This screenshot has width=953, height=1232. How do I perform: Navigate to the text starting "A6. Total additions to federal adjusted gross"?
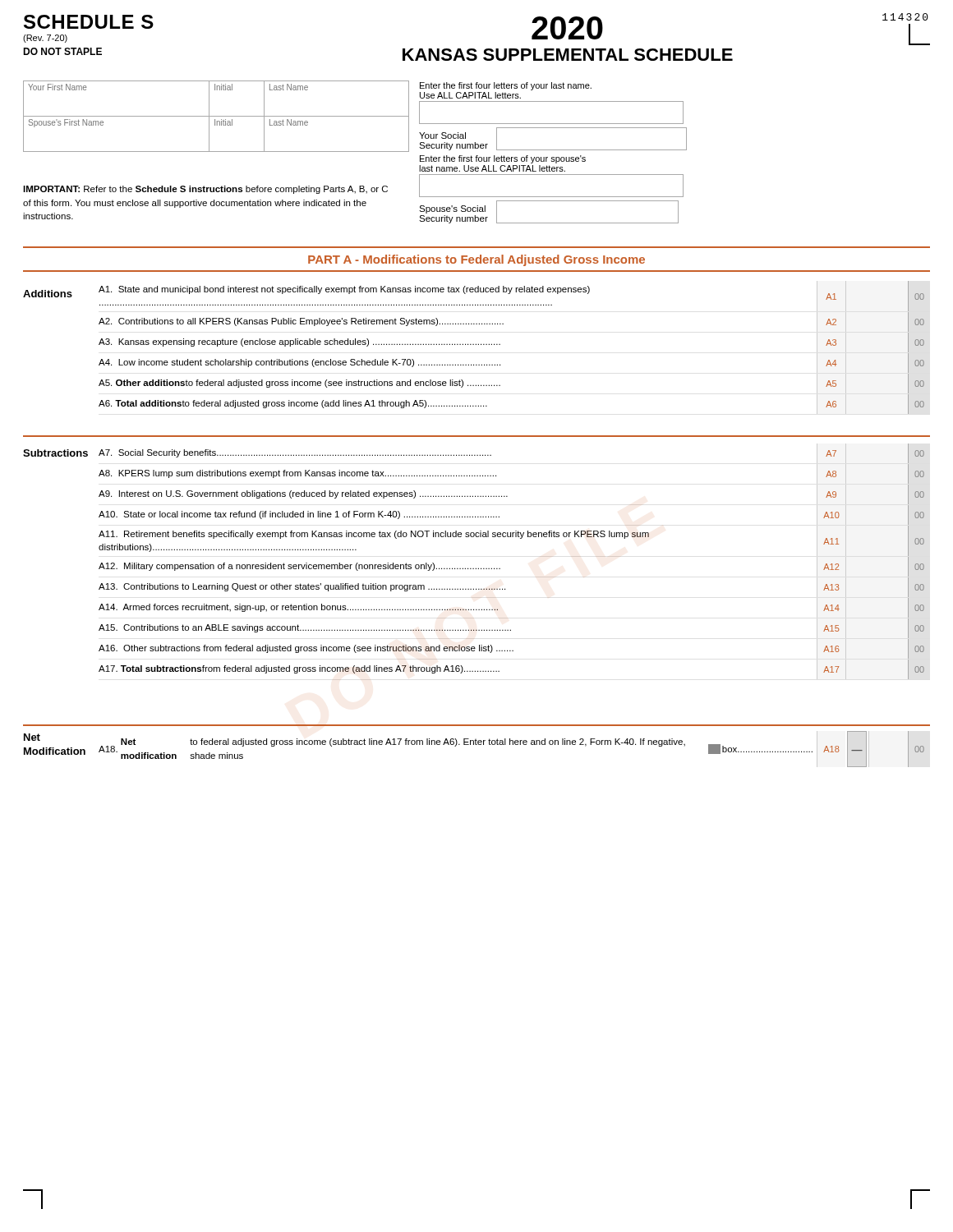(x=327, y=404)
